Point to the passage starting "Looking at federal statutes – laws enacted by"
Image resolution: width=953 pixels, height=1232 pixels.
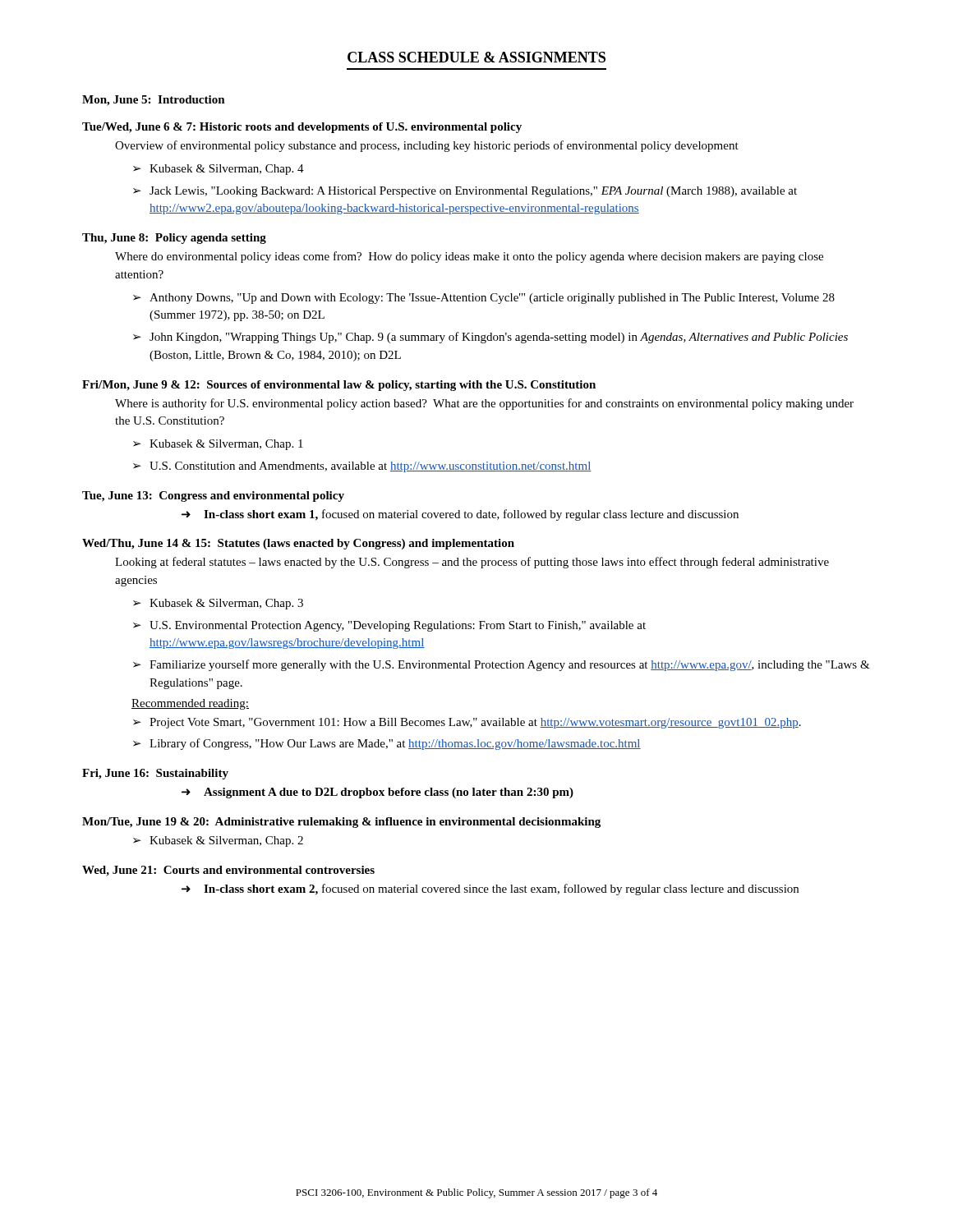coord(472,571)
